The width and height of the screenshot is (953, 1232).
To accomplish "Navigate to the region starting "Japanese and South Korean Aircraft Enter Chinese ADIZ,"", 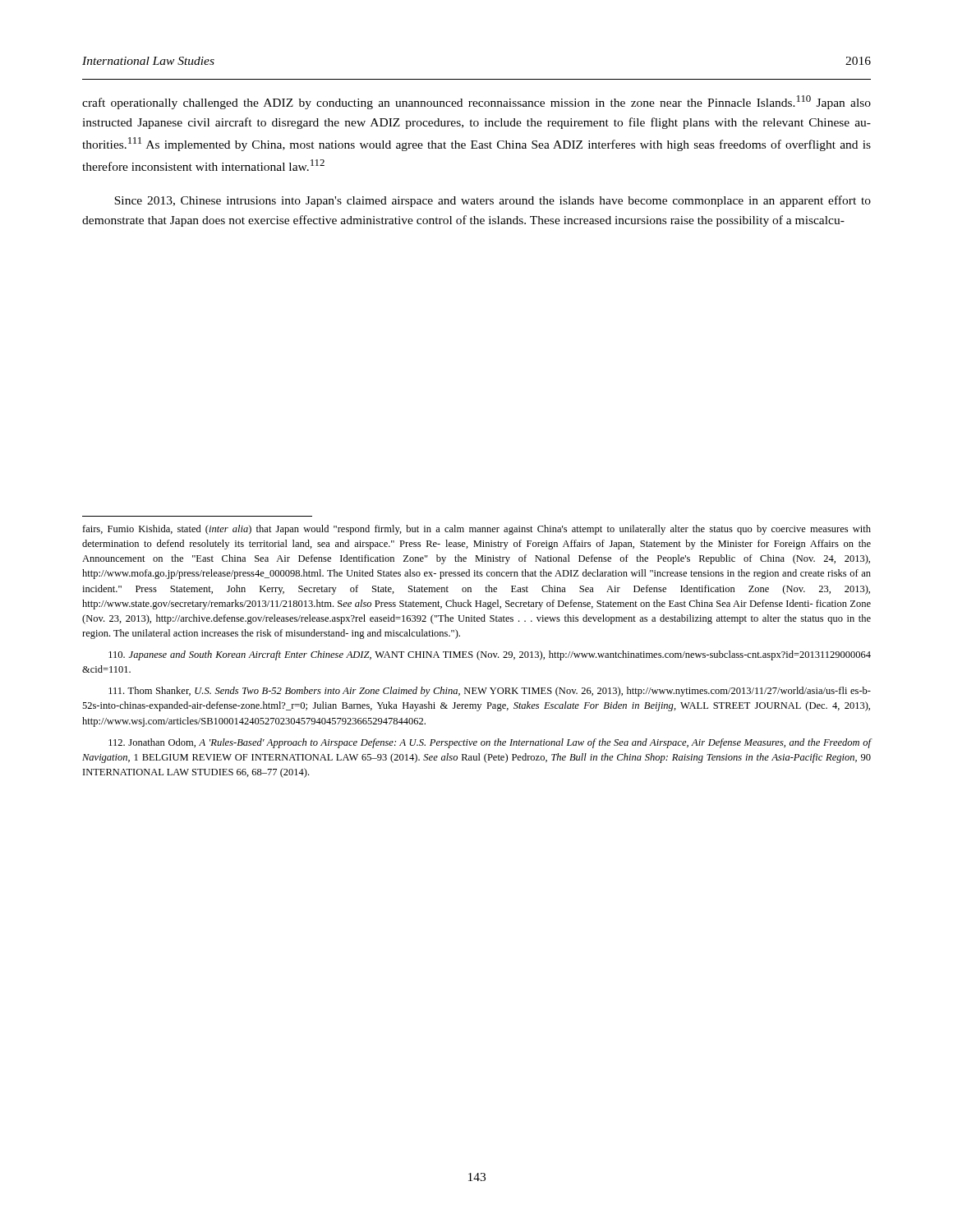I will pos(476,662).
